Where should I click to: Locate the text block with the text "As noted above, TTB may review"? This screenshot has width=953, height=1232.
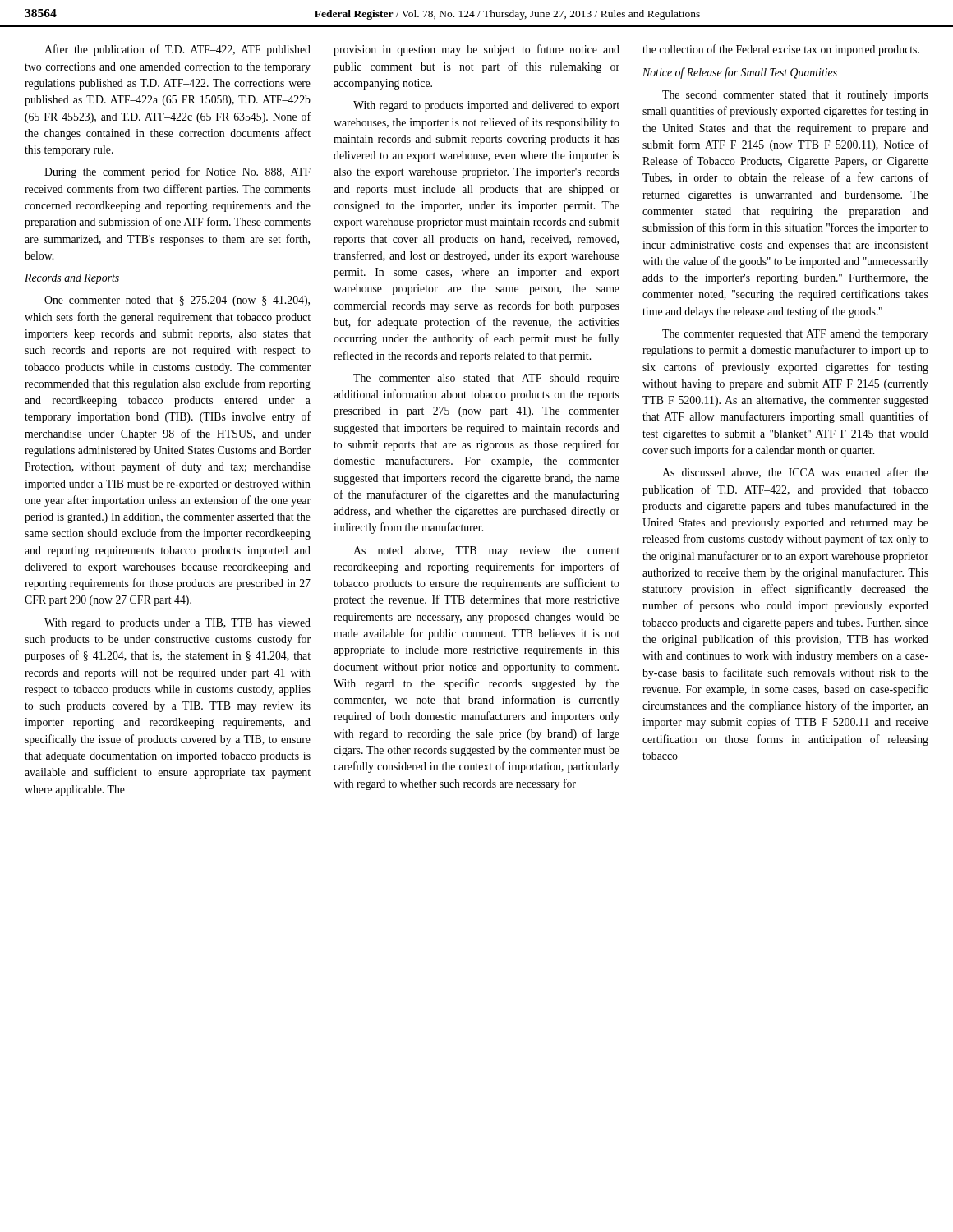click(476, 667)
